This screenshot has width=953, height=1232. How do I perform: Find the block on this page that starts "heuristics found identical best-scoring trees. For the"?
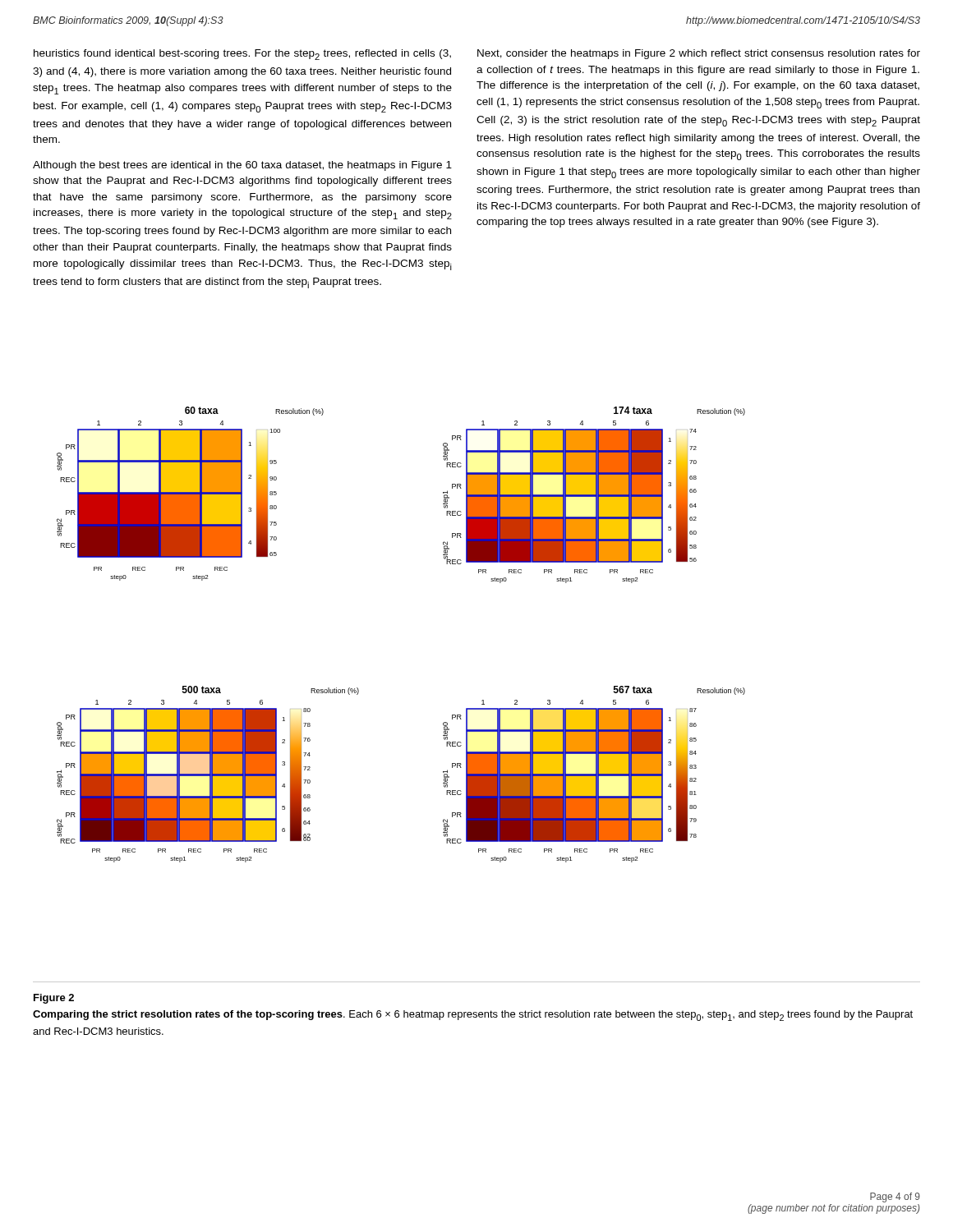[242, 96]
